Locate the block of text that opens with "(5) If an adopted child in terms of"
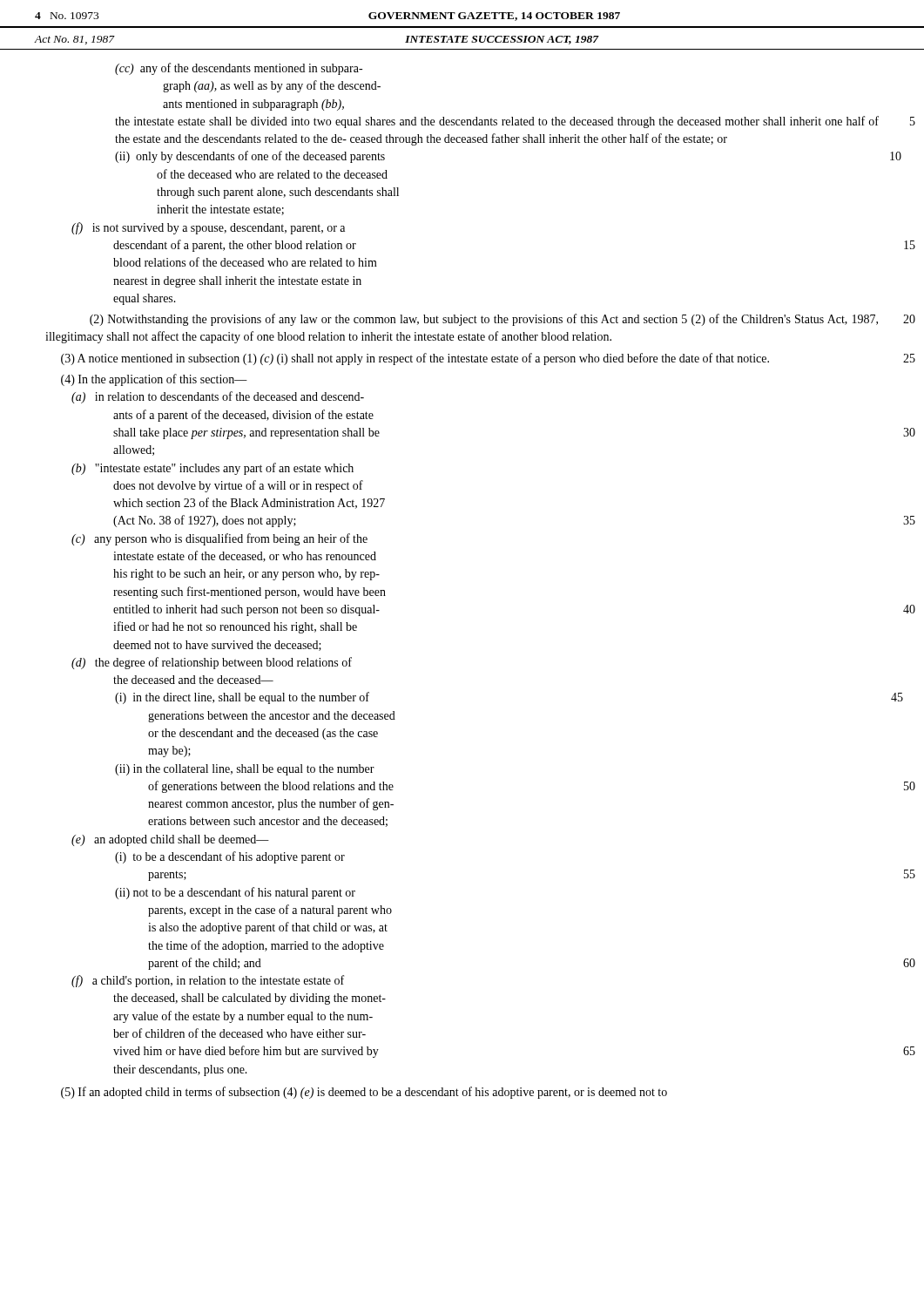Image resolution: width=924 pixels, height=1307 pixels. pos(356,1092)
